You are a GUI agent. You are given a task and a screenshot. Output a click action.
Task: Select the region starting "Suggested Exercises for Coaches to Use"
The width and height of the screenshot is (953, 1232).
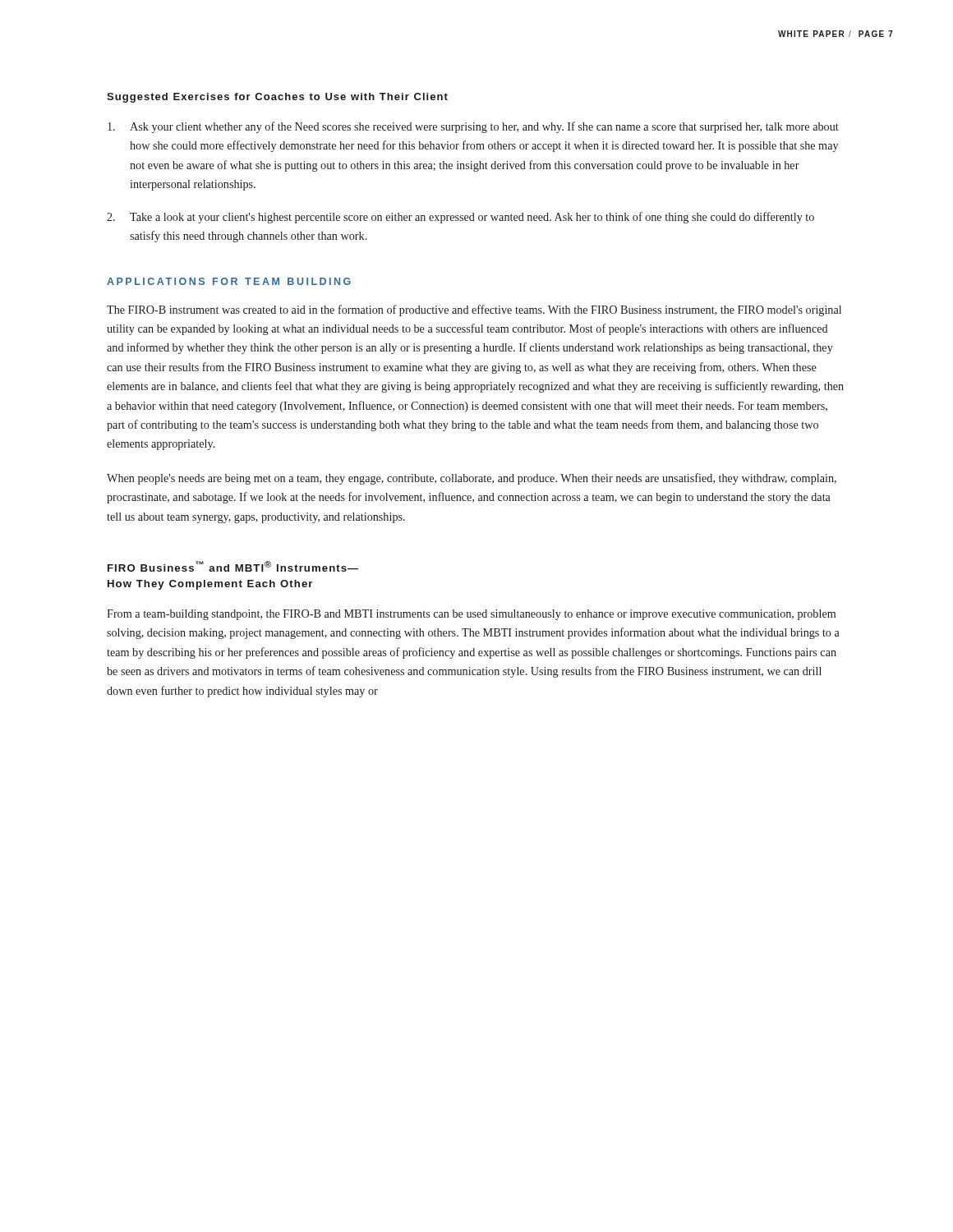pos(278,96)
